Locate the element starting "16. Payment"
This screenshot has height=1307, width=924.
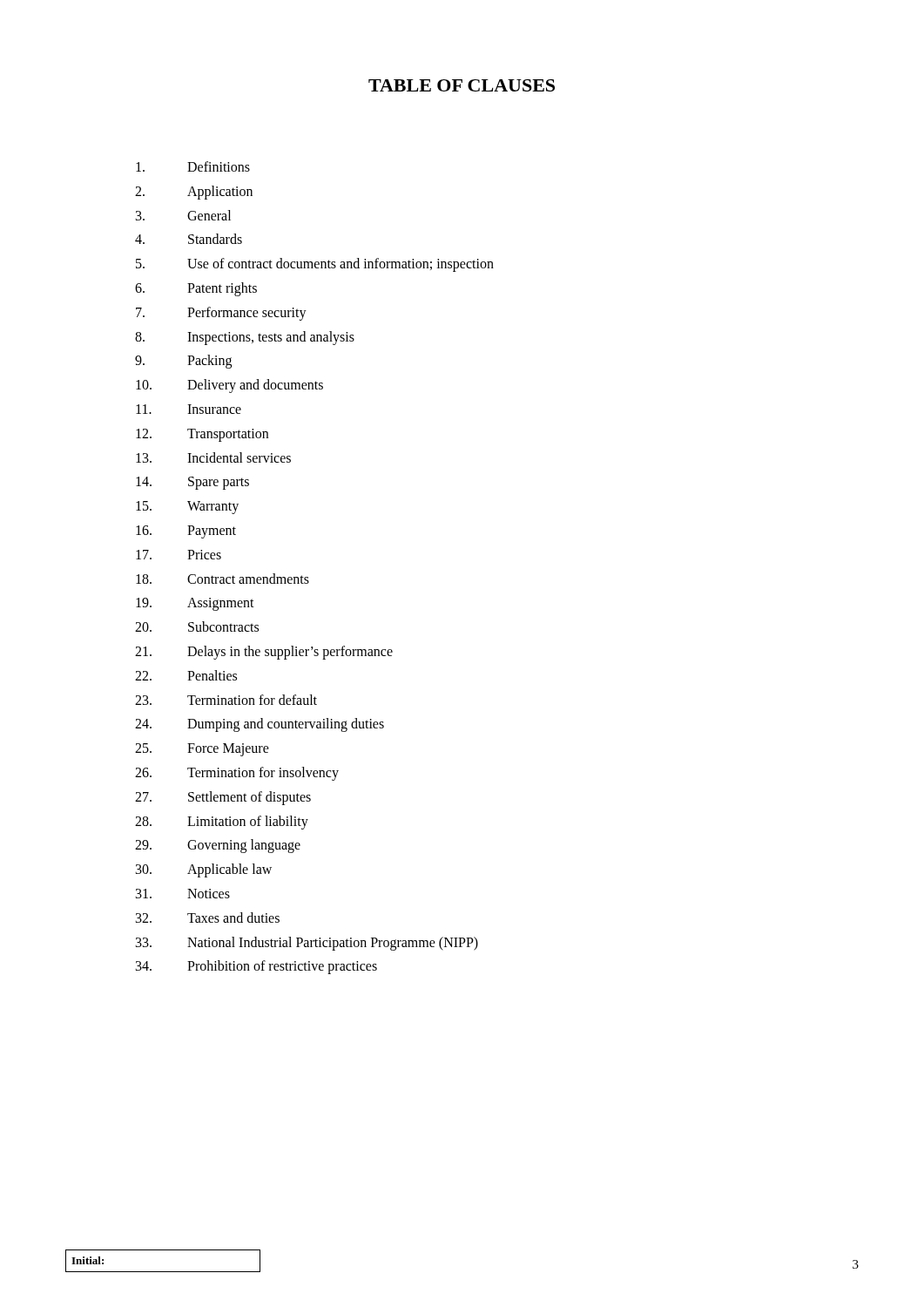point(186,532)
